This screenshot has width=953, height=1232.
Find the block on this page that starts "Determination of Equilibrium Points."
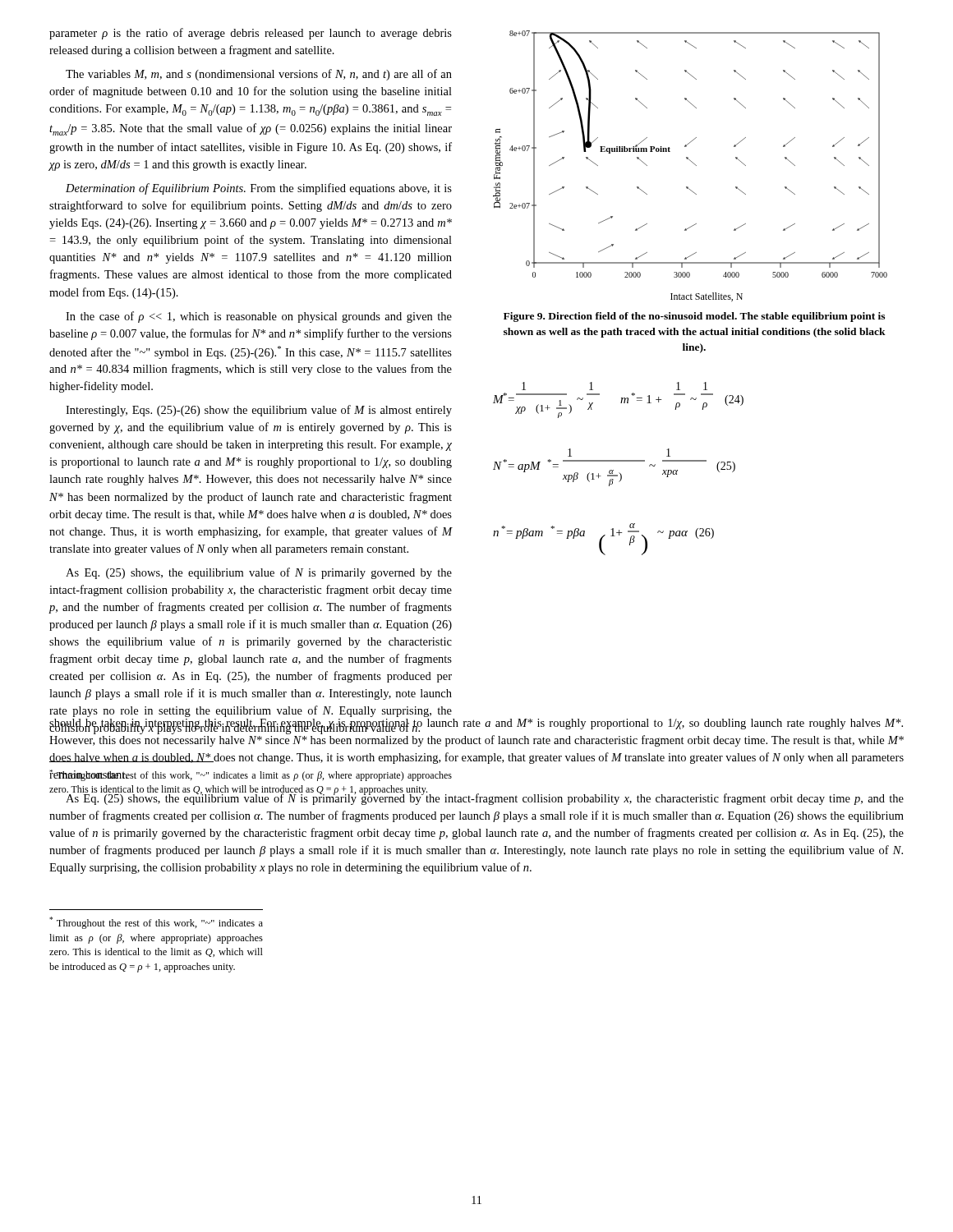click(251, 241)
